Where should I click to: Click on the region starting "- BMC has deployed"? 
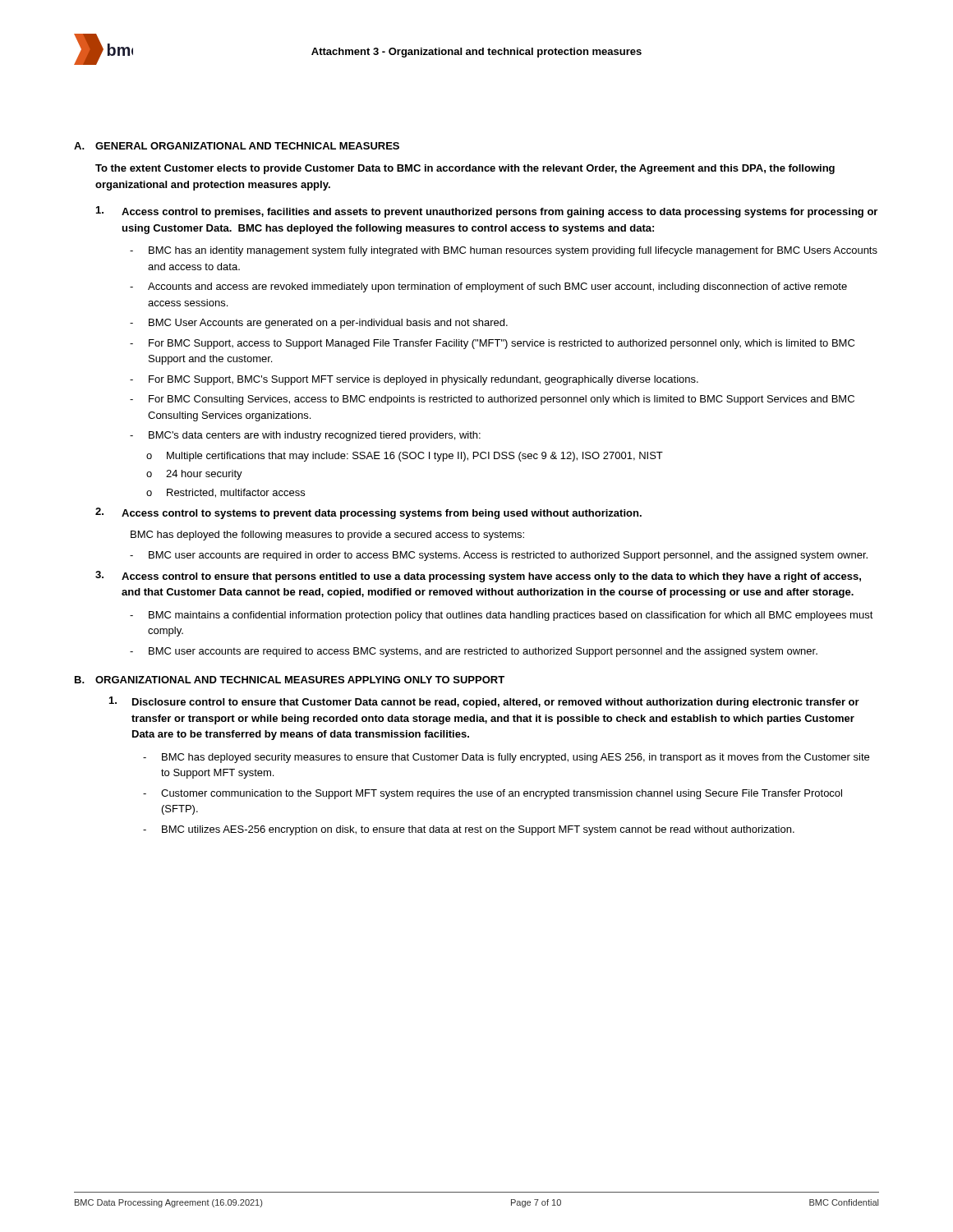coord(511,765)
